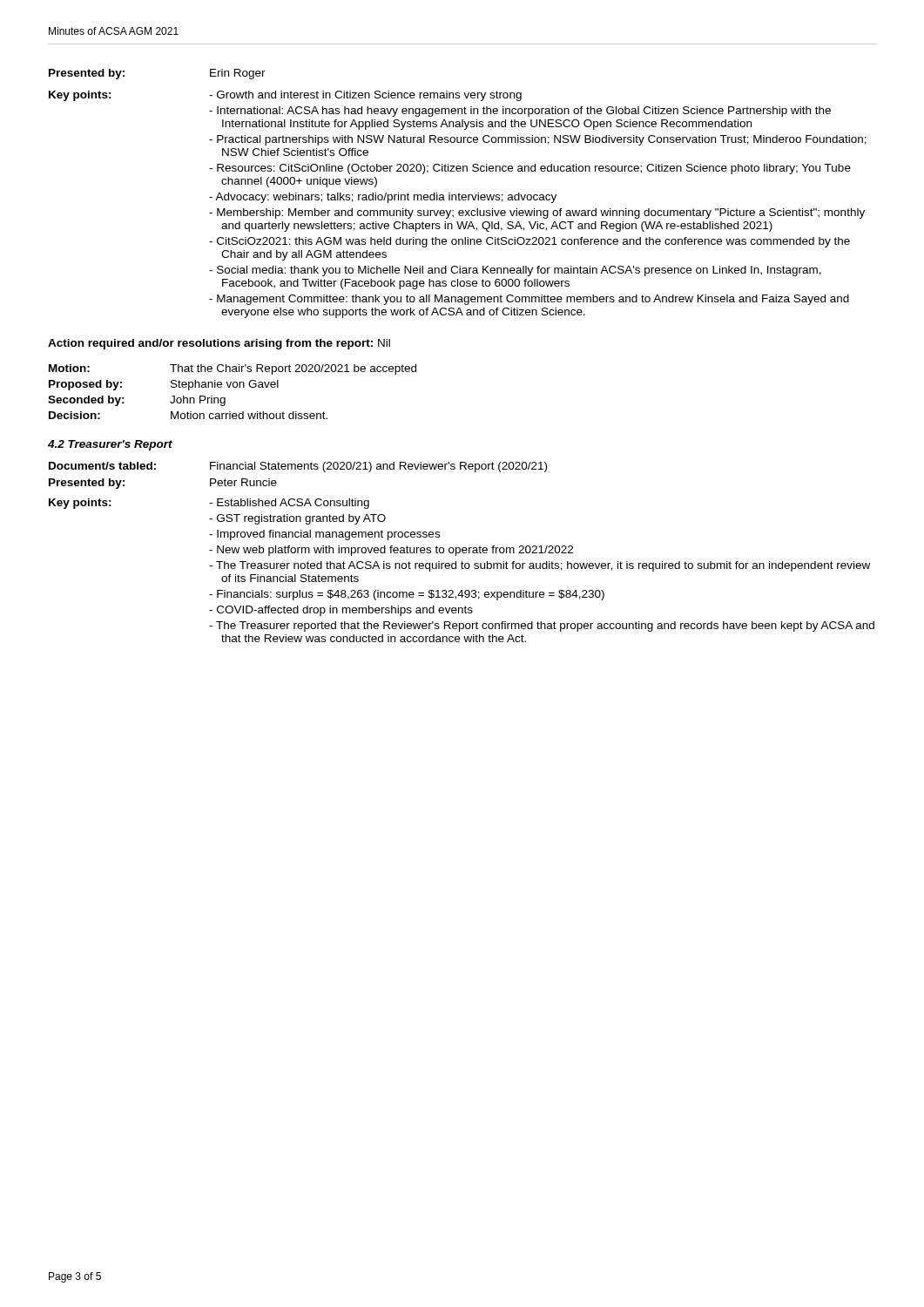Point to the block beginning "Key points: - Growth"
Screen dimensions: 1307x924
coord(462,204)
